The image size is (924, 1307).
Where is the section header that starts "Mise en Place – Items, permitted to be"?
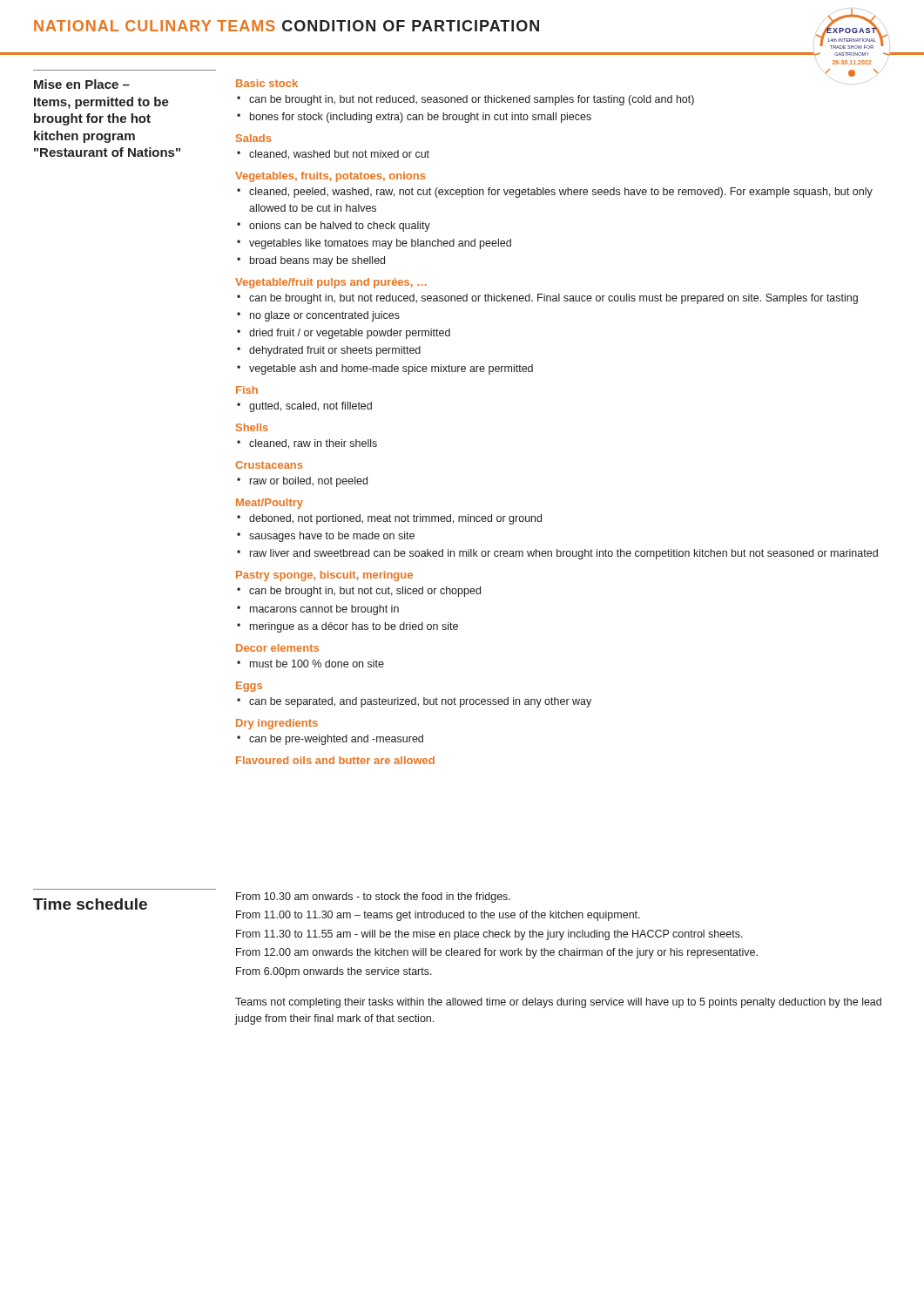(125, 115)
